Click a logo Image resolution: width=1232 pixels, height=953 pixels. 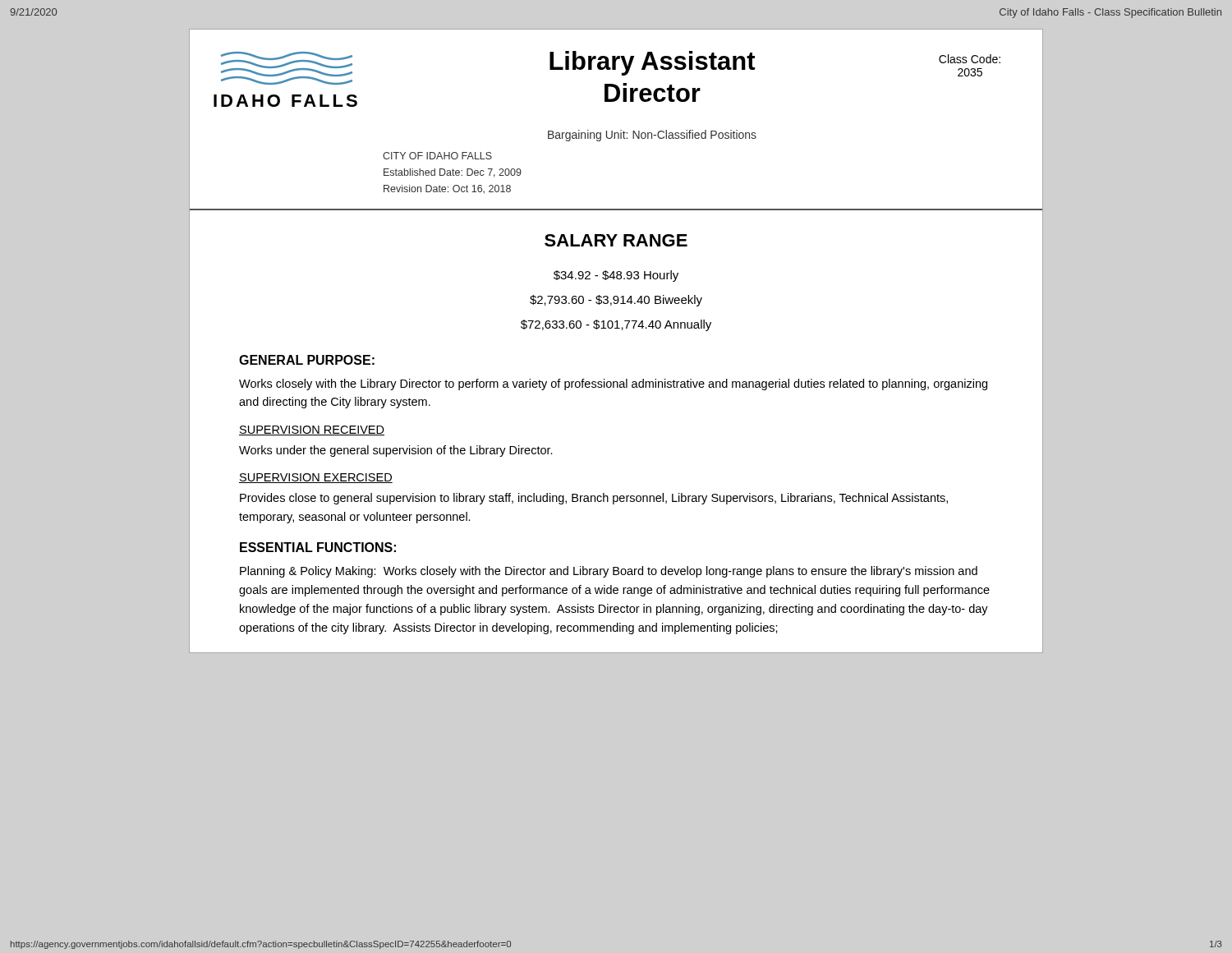click(293, 84)
